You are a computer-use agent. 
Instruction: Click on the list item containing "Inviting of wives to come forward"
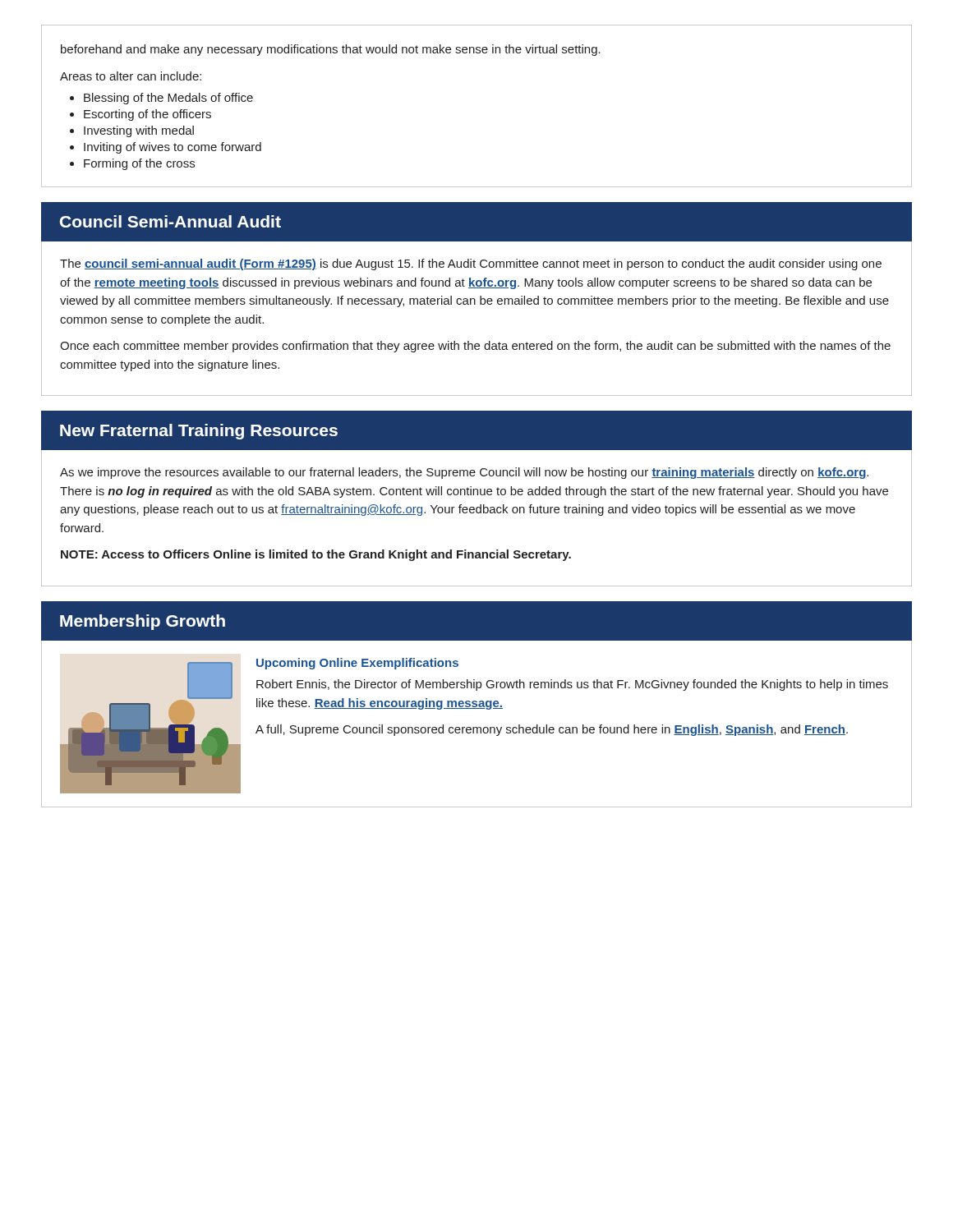[172, 147]
